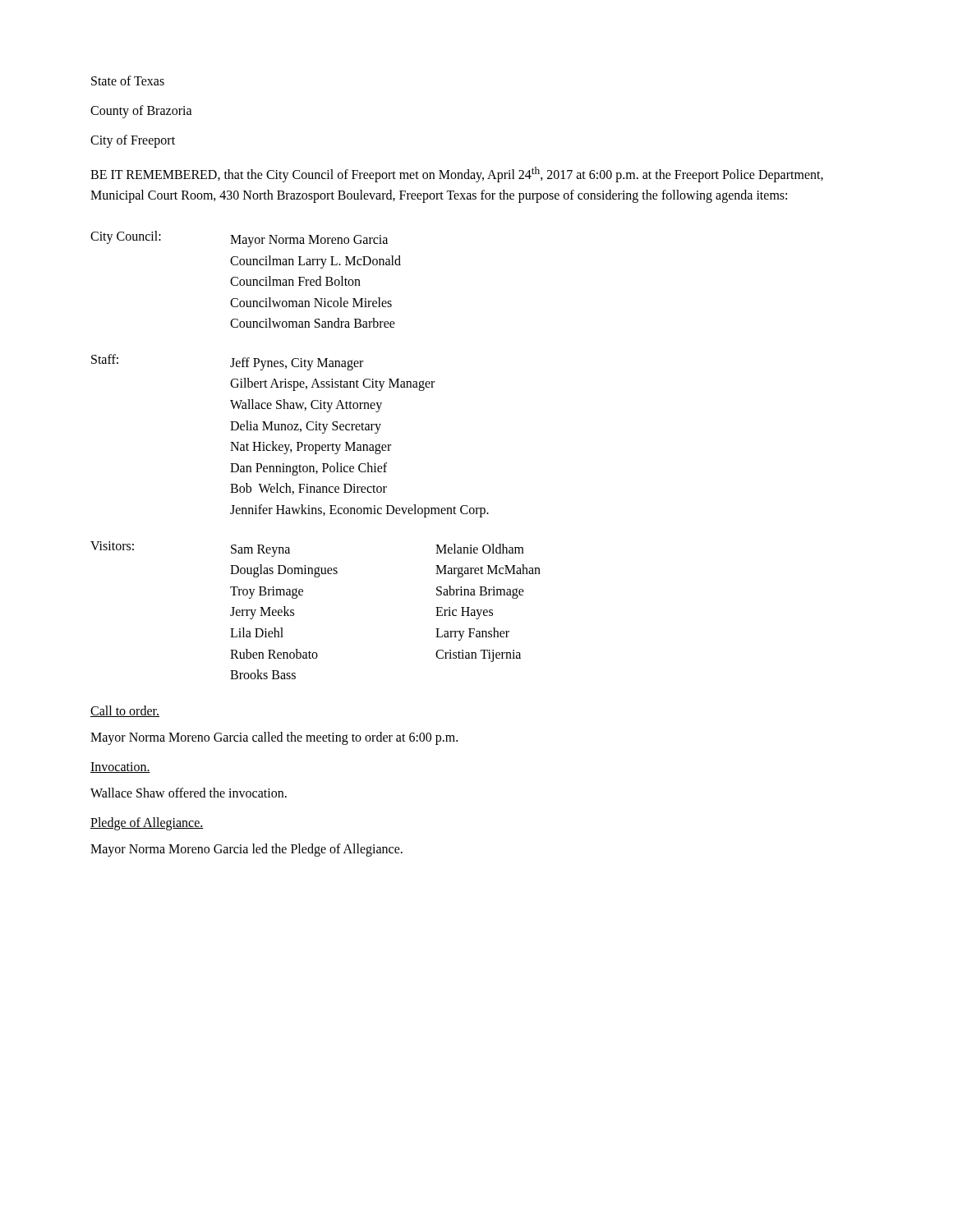Click the passage that begins "BE IT REMEMBERED, that the City"
This screenshot has width=953, height=1232.
[x=457, y=183]
